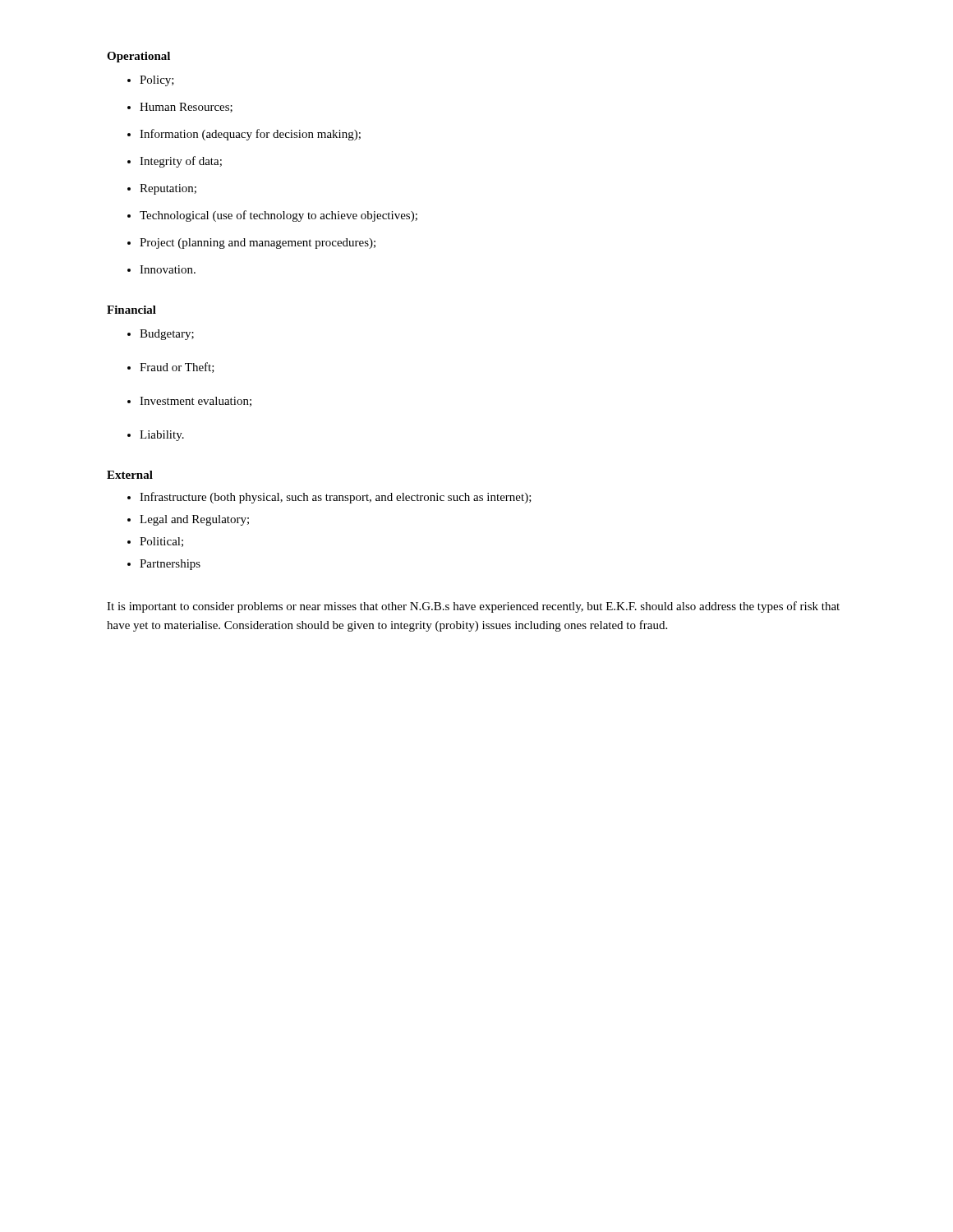This screenshot has width=953, height=1232.
Task: Select the list item that reads "Legal and Regulatory;"
Action: 194,520
